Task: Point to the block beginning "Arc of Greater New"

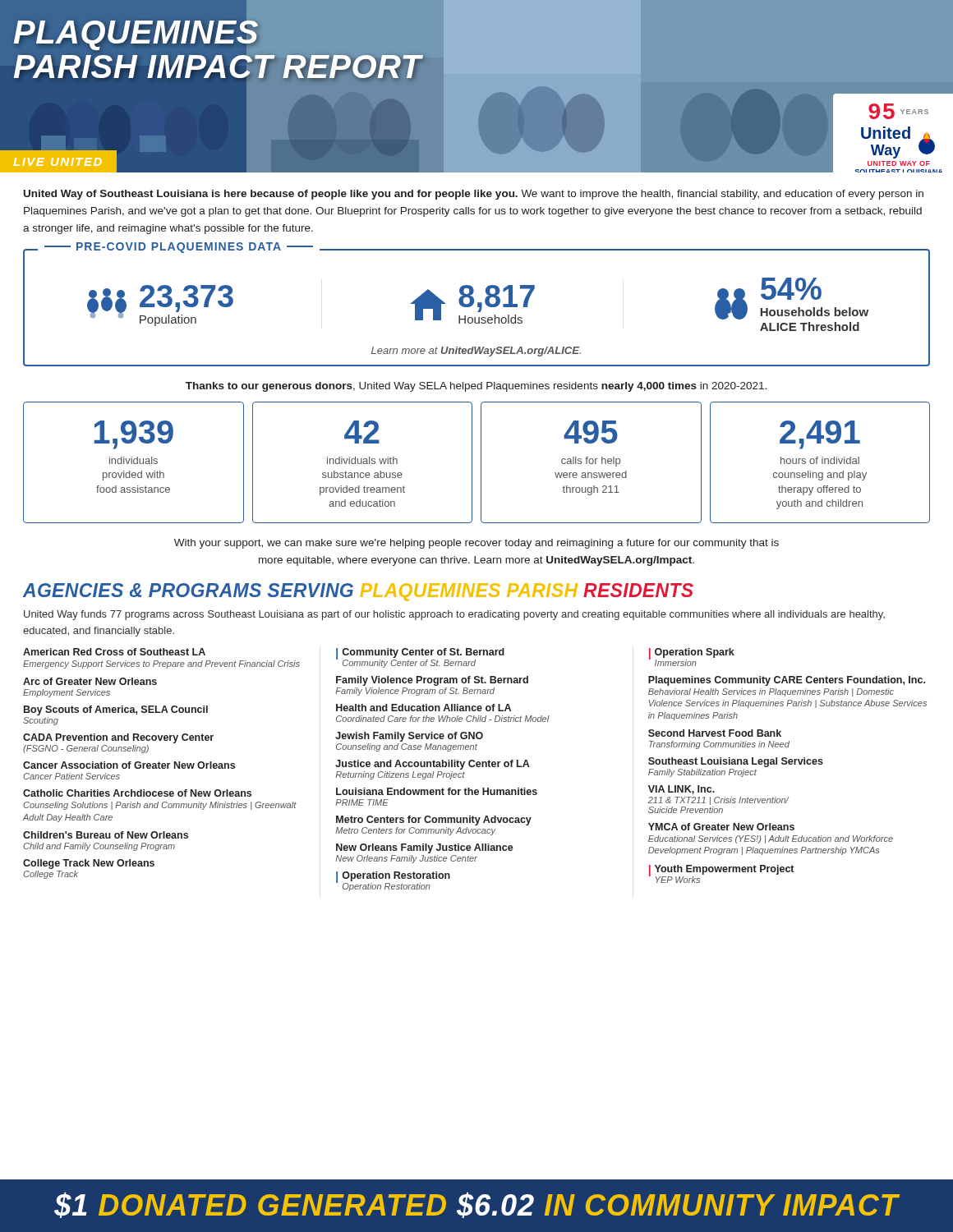Action: (164, 687)
